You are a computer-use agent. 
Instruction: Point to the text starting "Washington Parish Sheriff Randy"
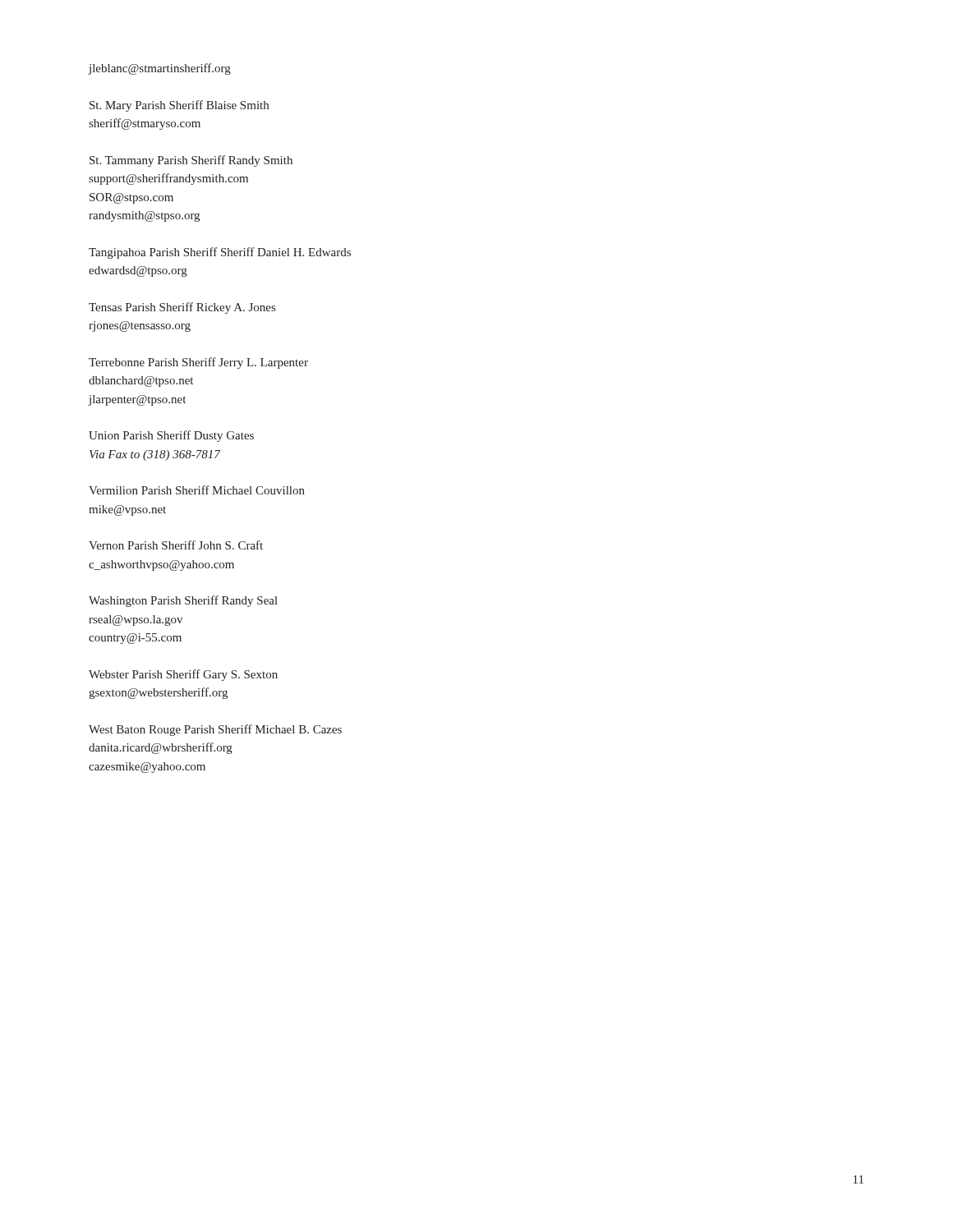pos(183,601)
